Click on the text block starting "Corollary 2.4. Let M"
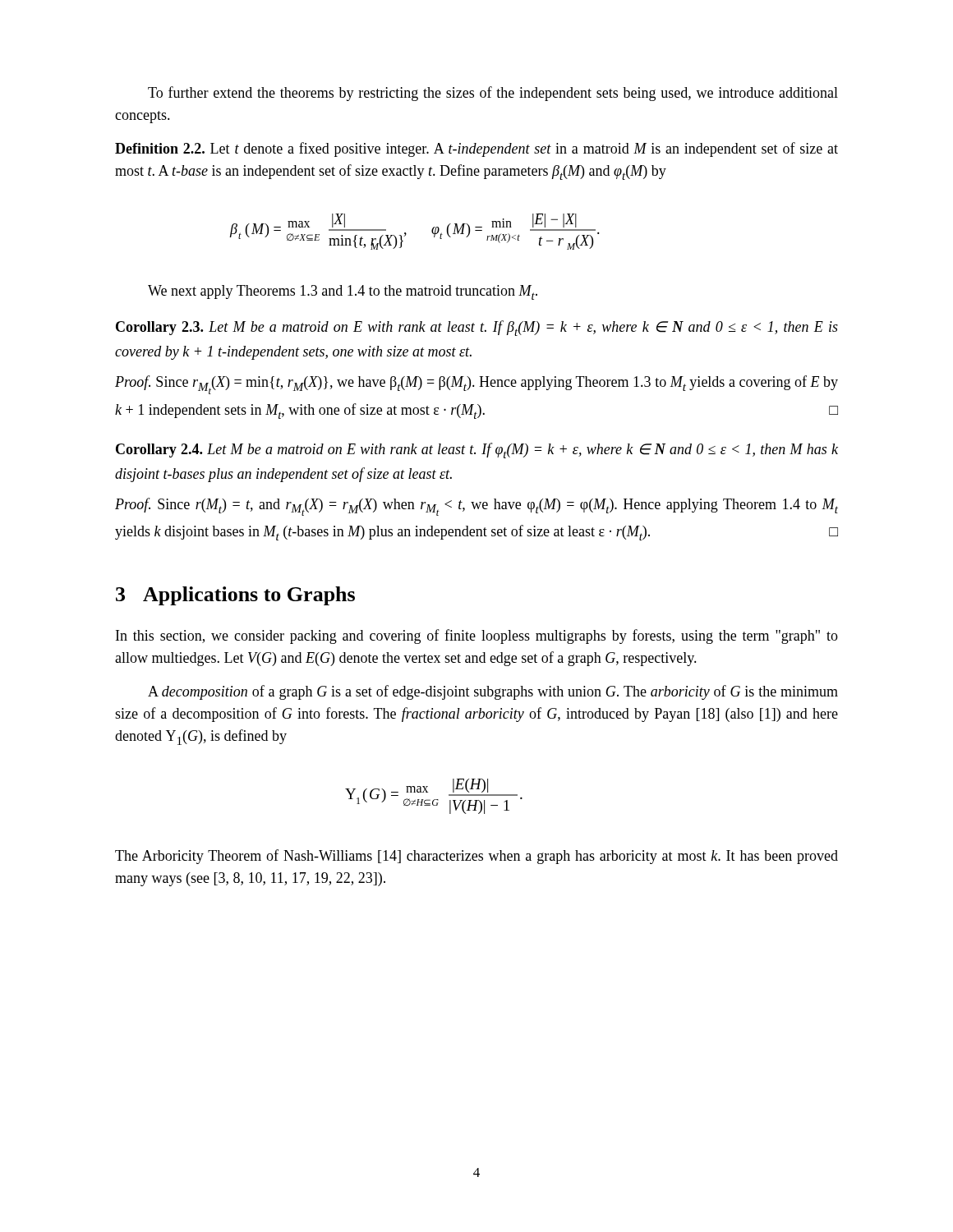 pos(476,461)
